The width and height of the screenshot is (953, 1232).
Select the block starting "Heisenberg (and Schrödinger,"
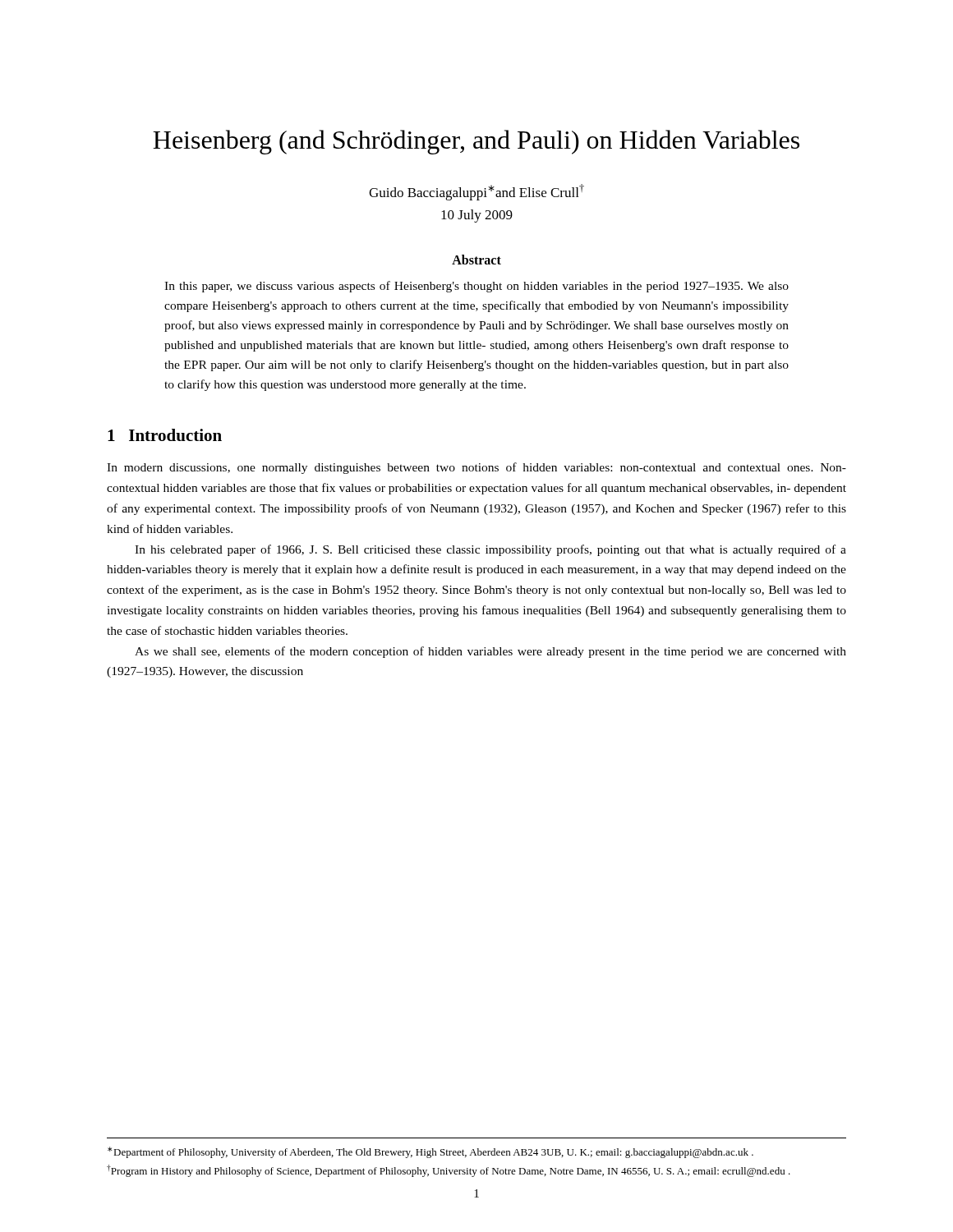(x=476, y=140)
